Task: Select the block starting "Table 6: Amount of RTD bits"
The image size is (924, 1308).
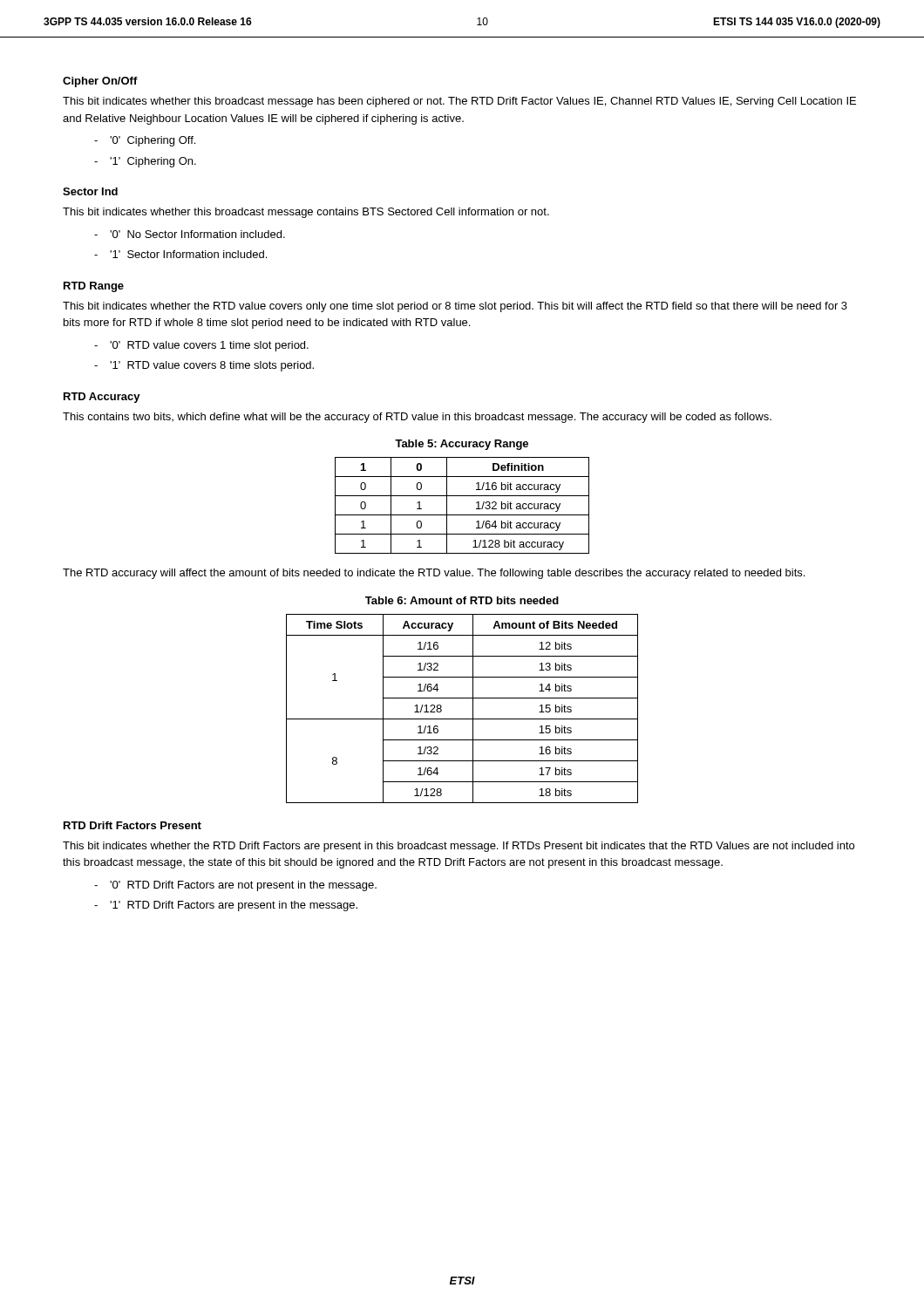Action: 462,600
